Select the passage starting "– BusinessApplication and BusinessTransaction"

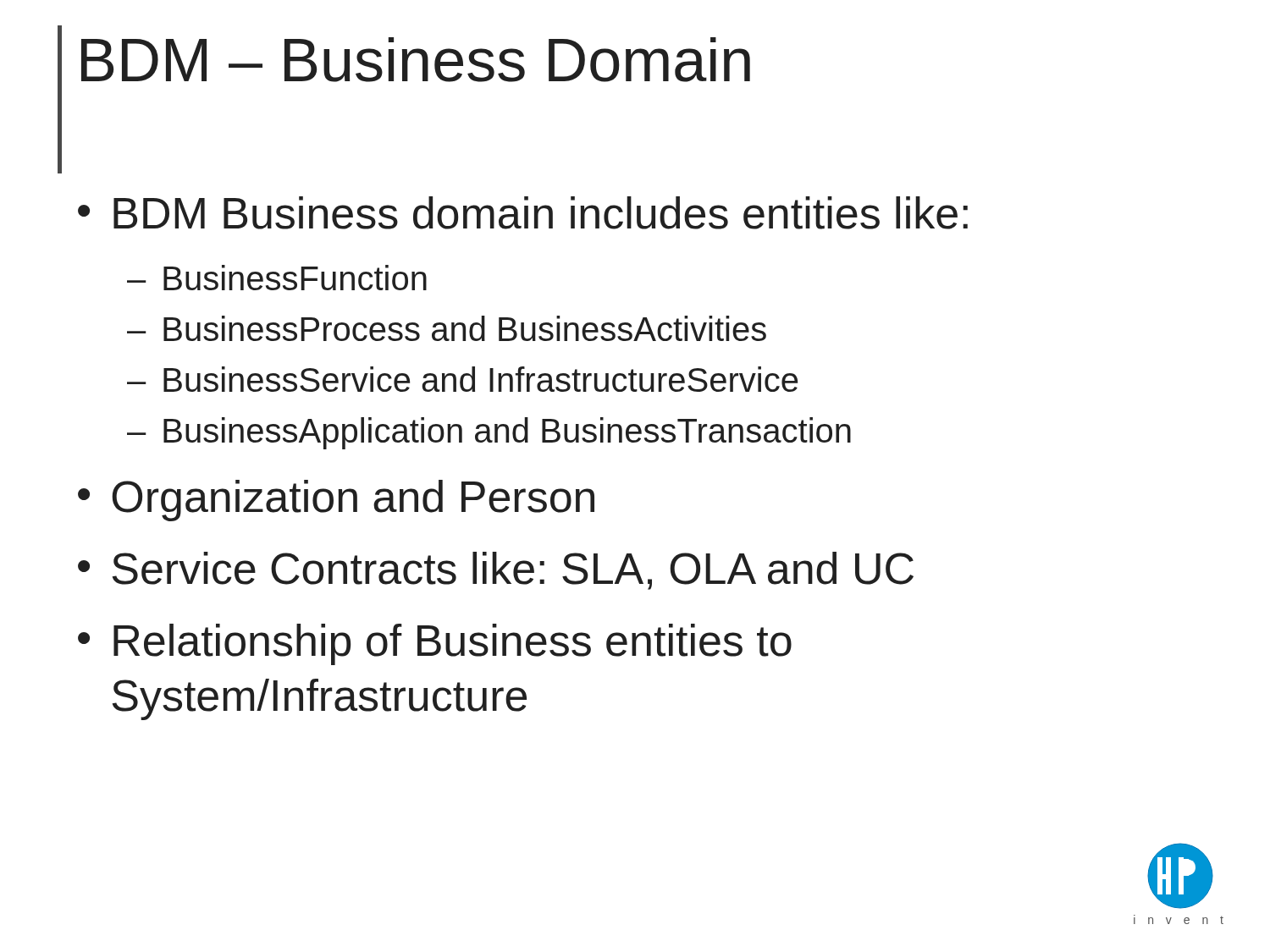(490, 431)
